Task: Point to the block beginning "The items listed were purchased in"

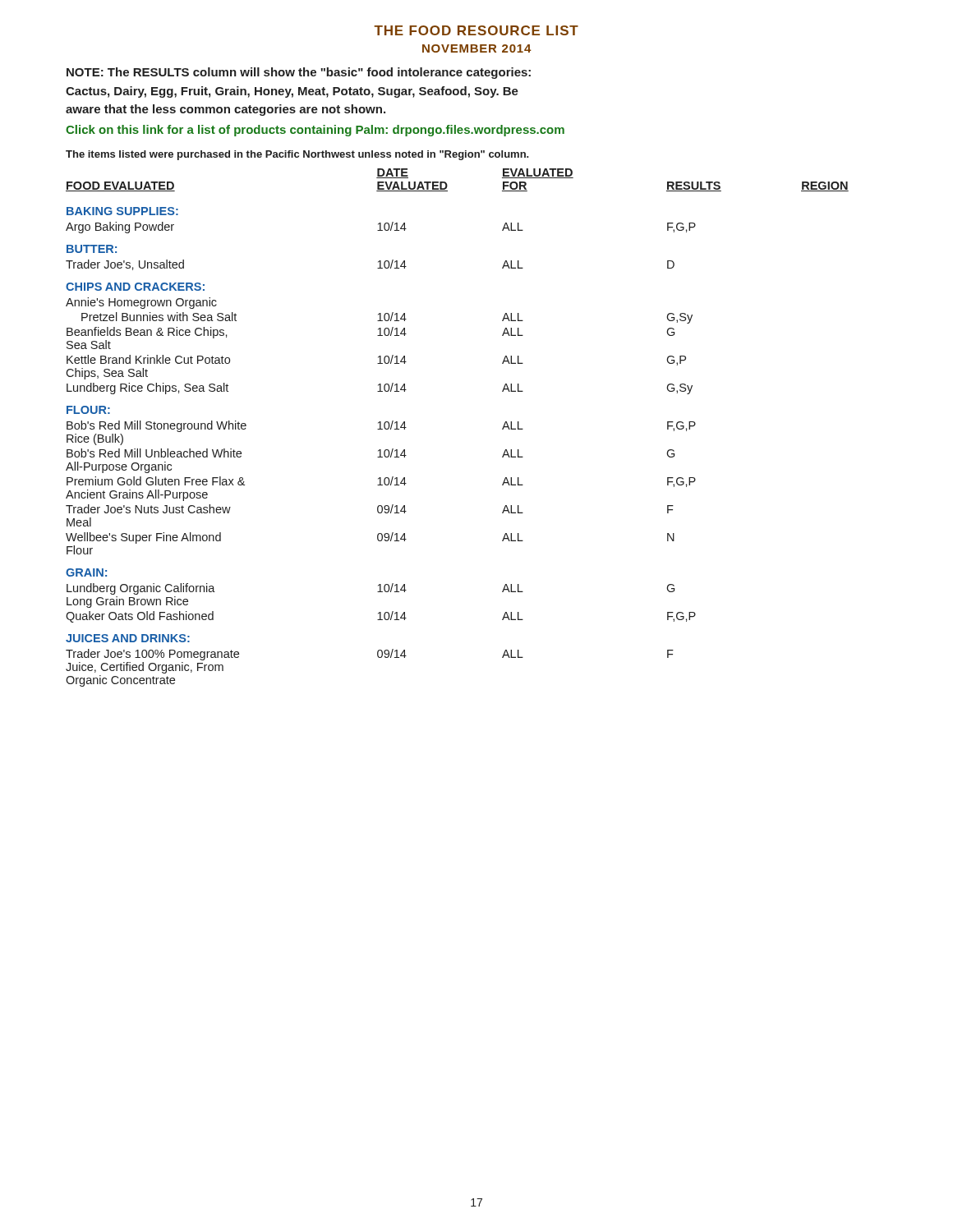Action: pyautogui.click(x=298, y=154)
